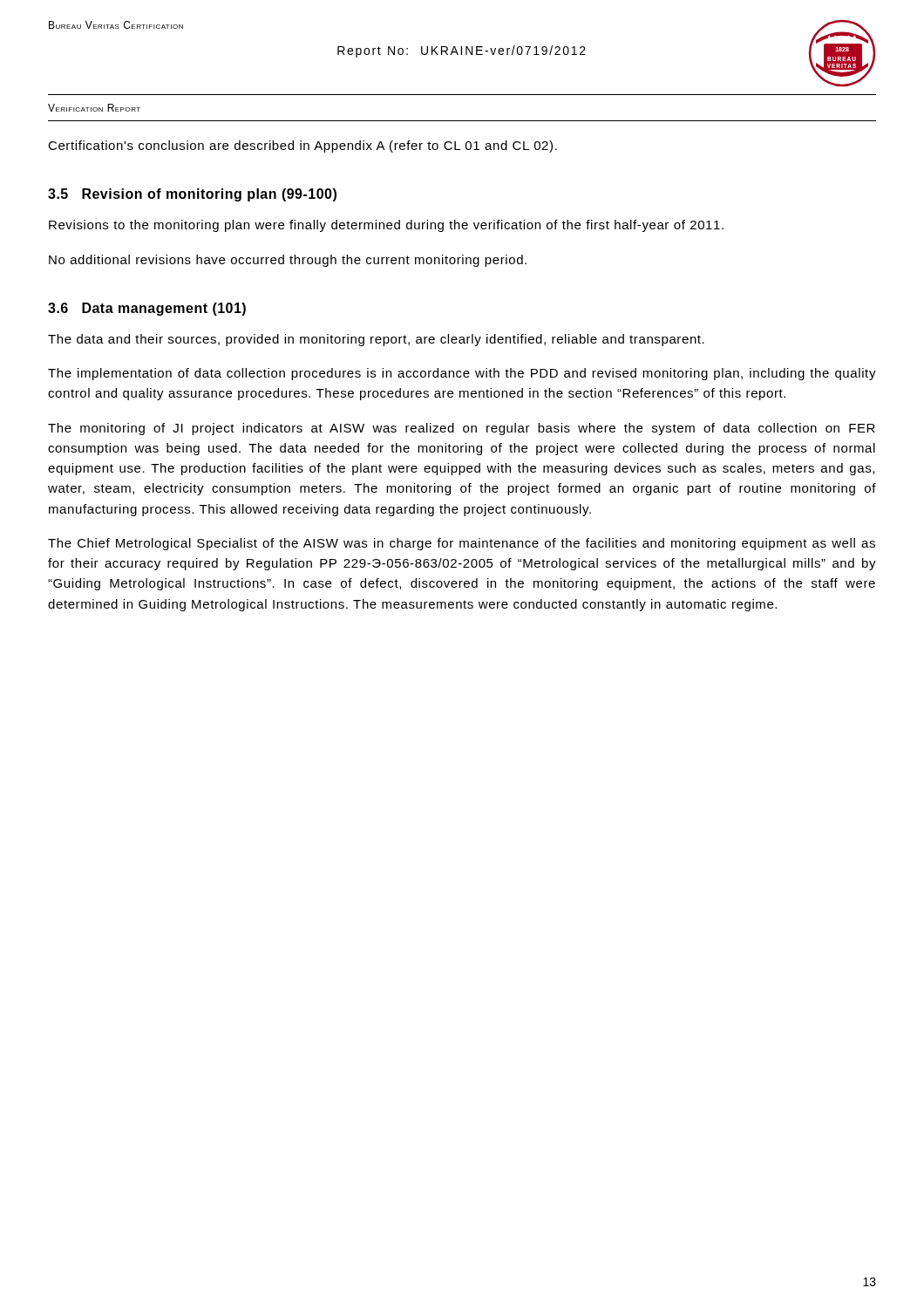Point to the block beginning "The data and their"
Image resolution: width=924 pixels, height=1308 pixels.
(377, 339)
